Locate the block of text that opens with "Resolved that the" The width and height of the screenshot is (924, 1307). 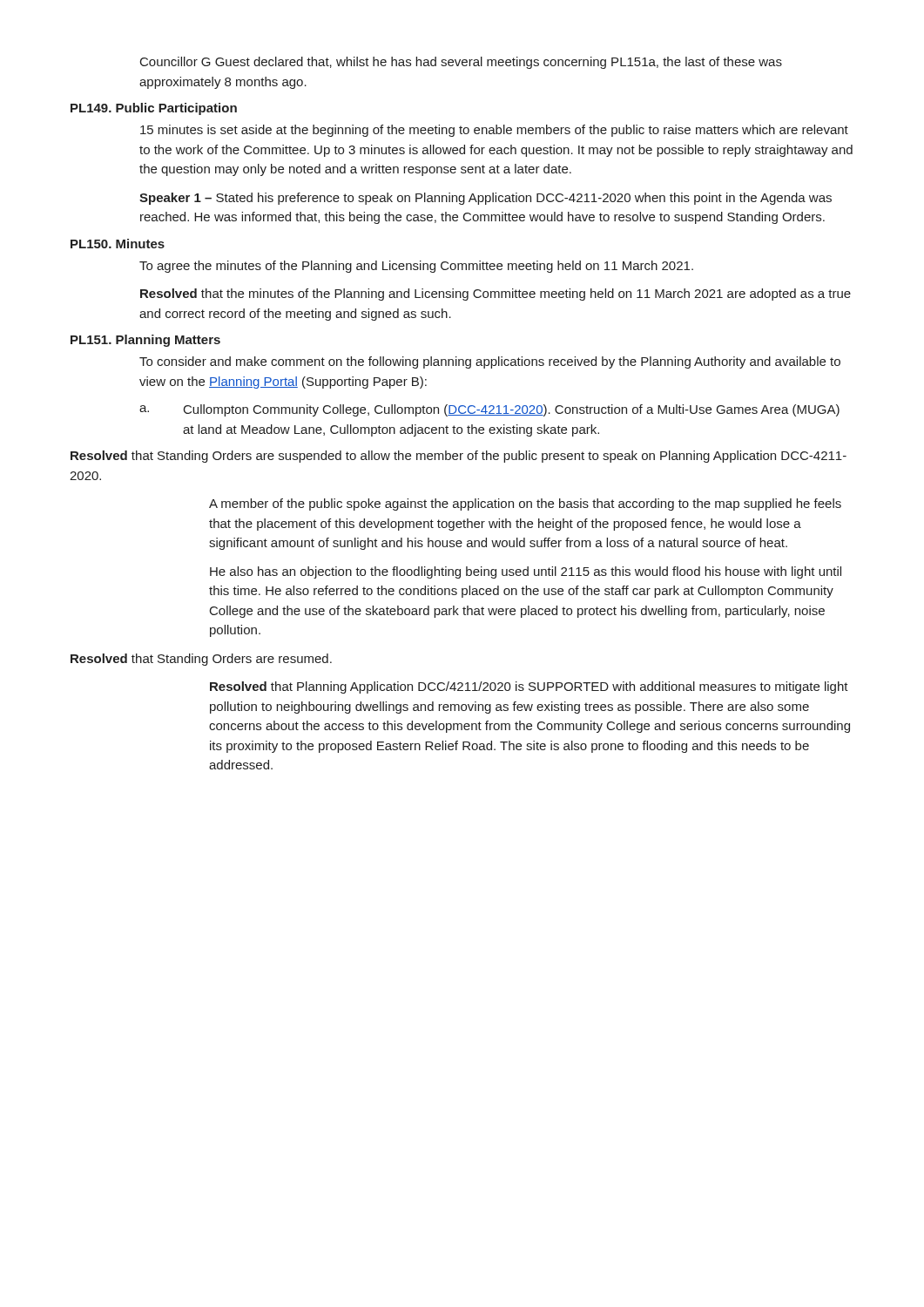click(x=497, y=304)
